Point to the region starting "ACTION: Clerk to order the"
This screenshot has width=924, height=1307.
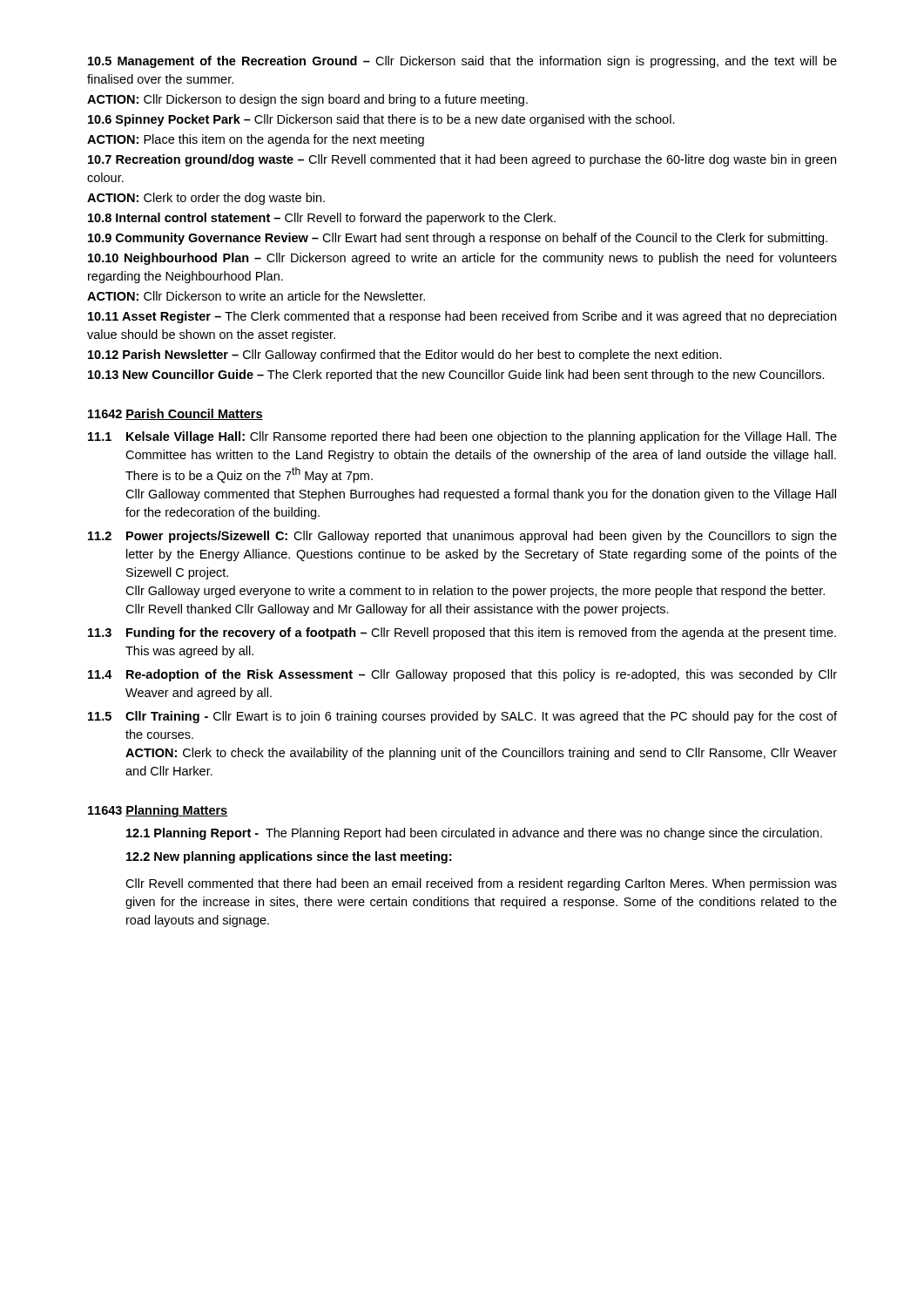(206, 198)
